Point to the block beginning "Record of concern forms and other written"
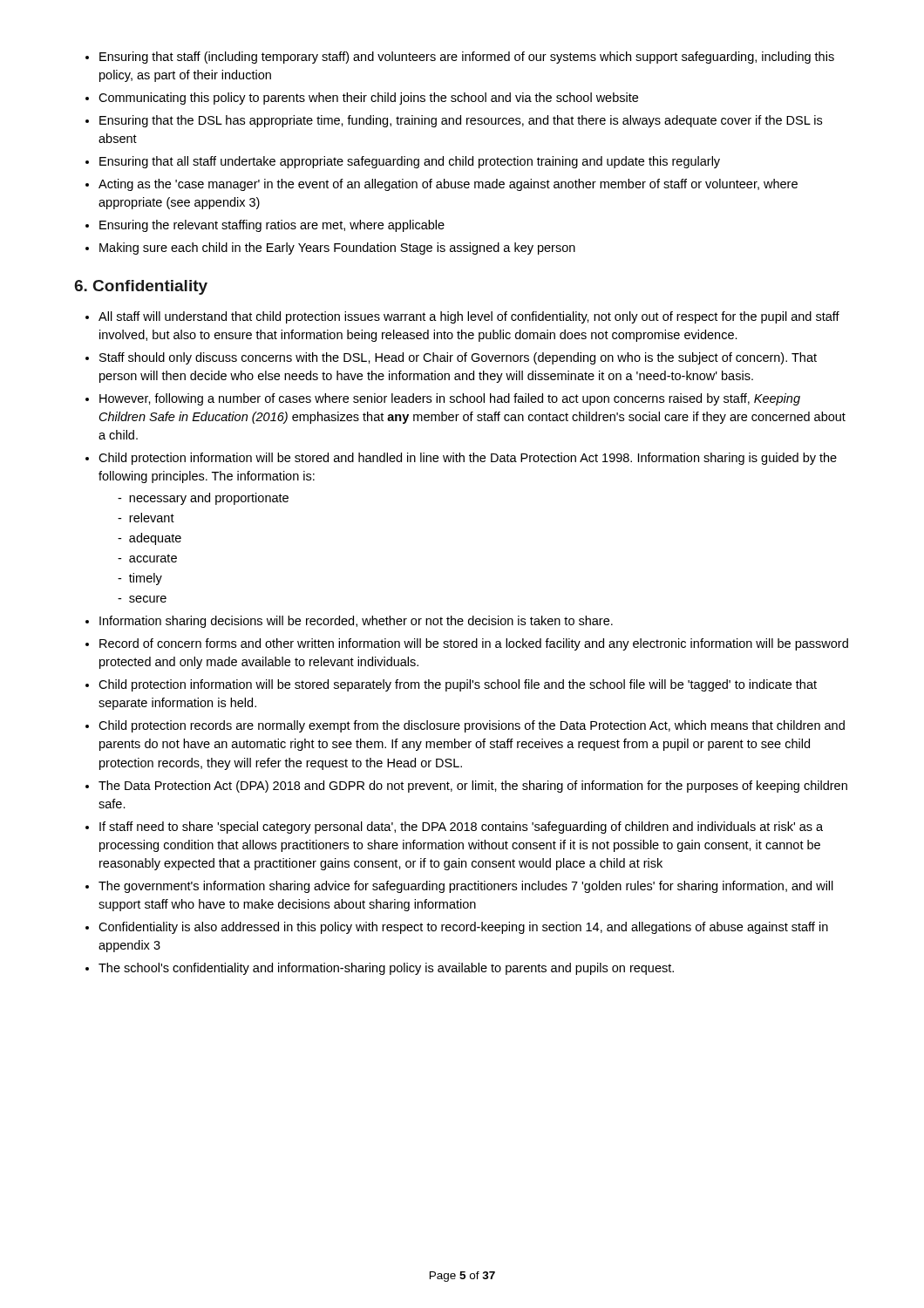Viewport: 924px width, 1308px height. point(474,653)
